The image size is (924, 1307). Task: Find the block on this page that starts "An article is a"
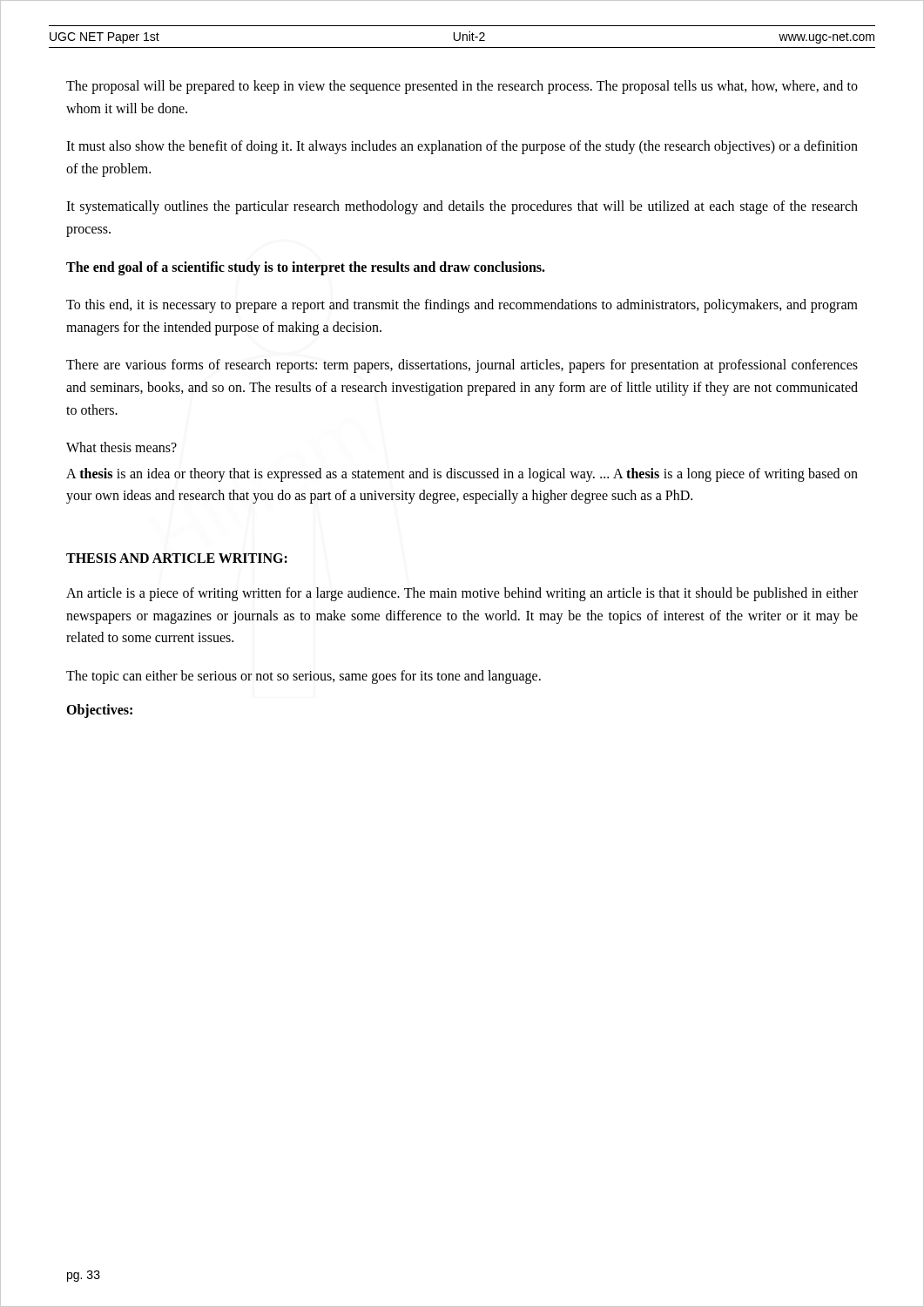[462, 615]
